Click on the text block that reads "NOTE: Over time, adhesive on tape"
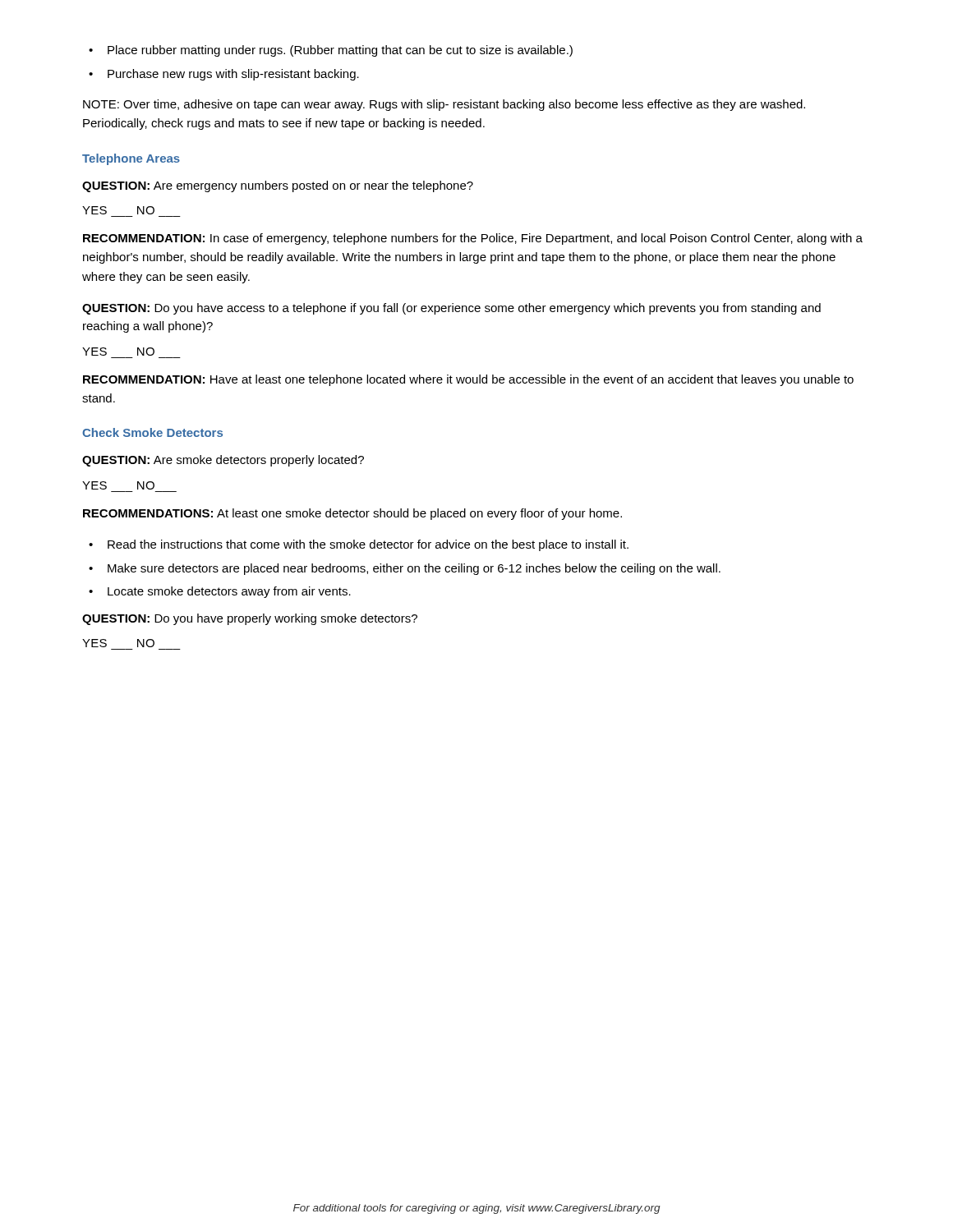Image resolution: width=953 pixels, height=1232 pixels. (x=444, y=113)
